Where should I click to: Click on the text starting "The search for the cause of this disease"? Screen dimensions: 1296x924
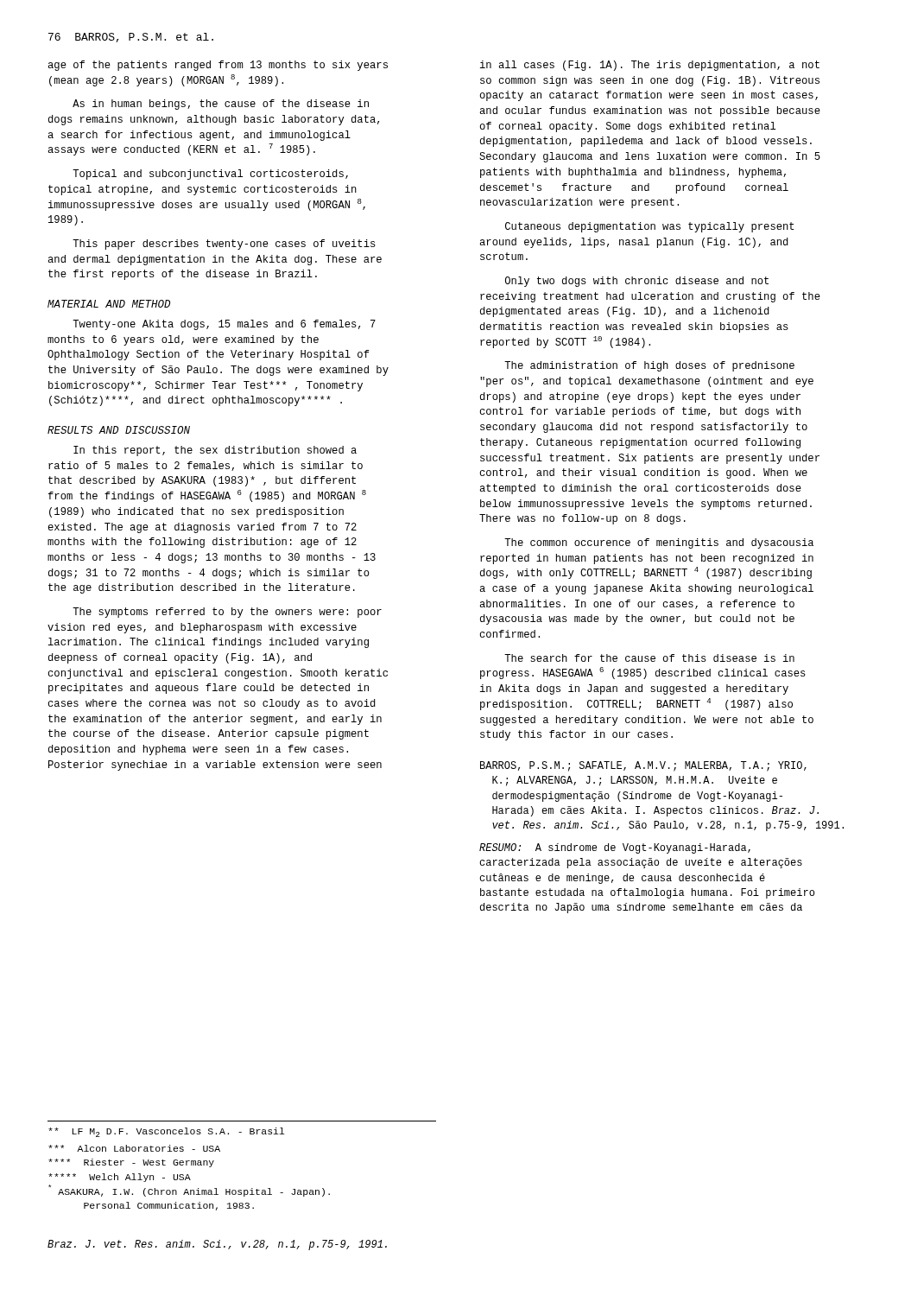[x=647, y=697]
